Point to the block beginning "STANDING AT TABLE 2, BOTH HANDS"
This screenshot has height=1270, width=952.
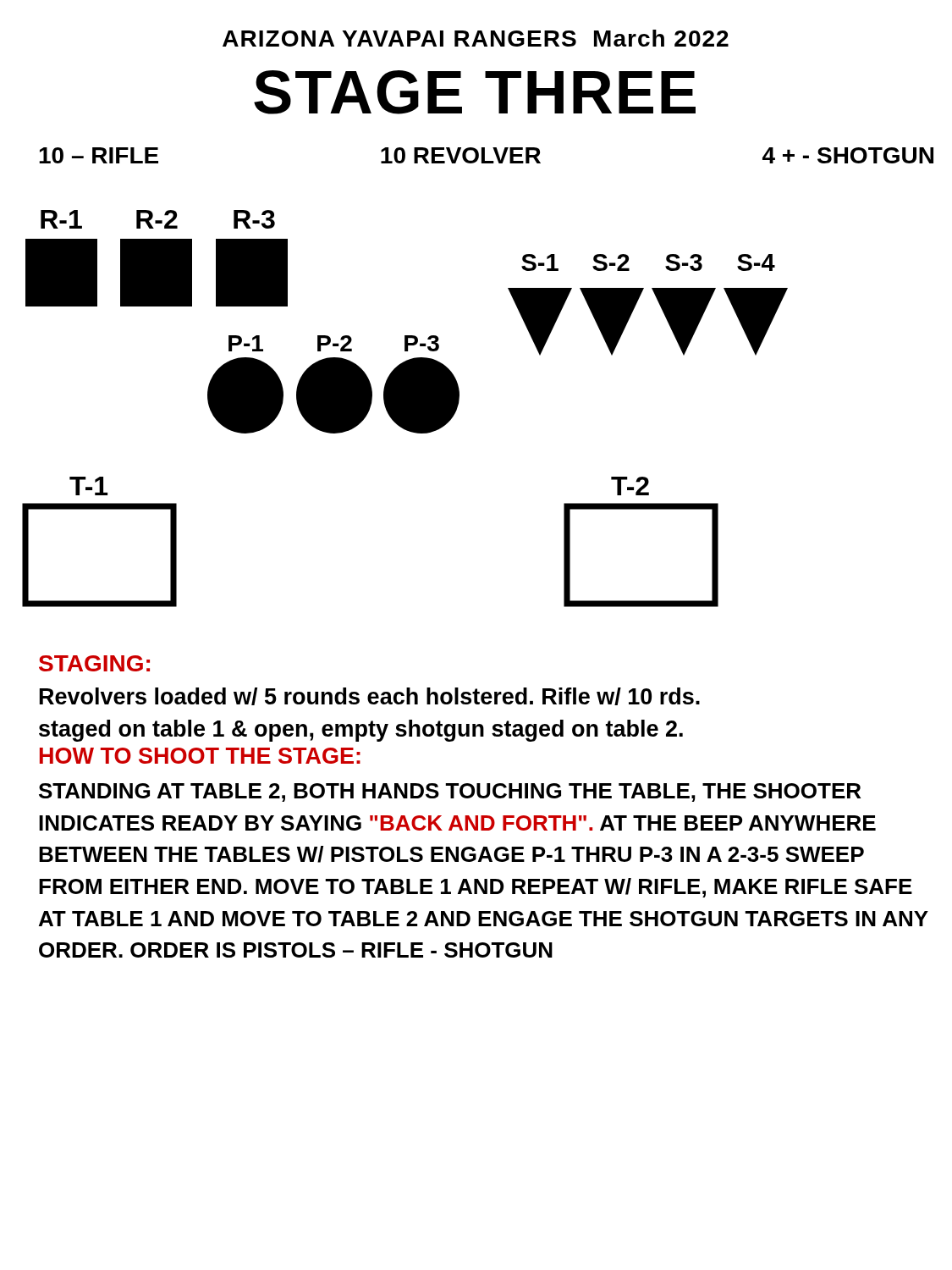point(483,871)
